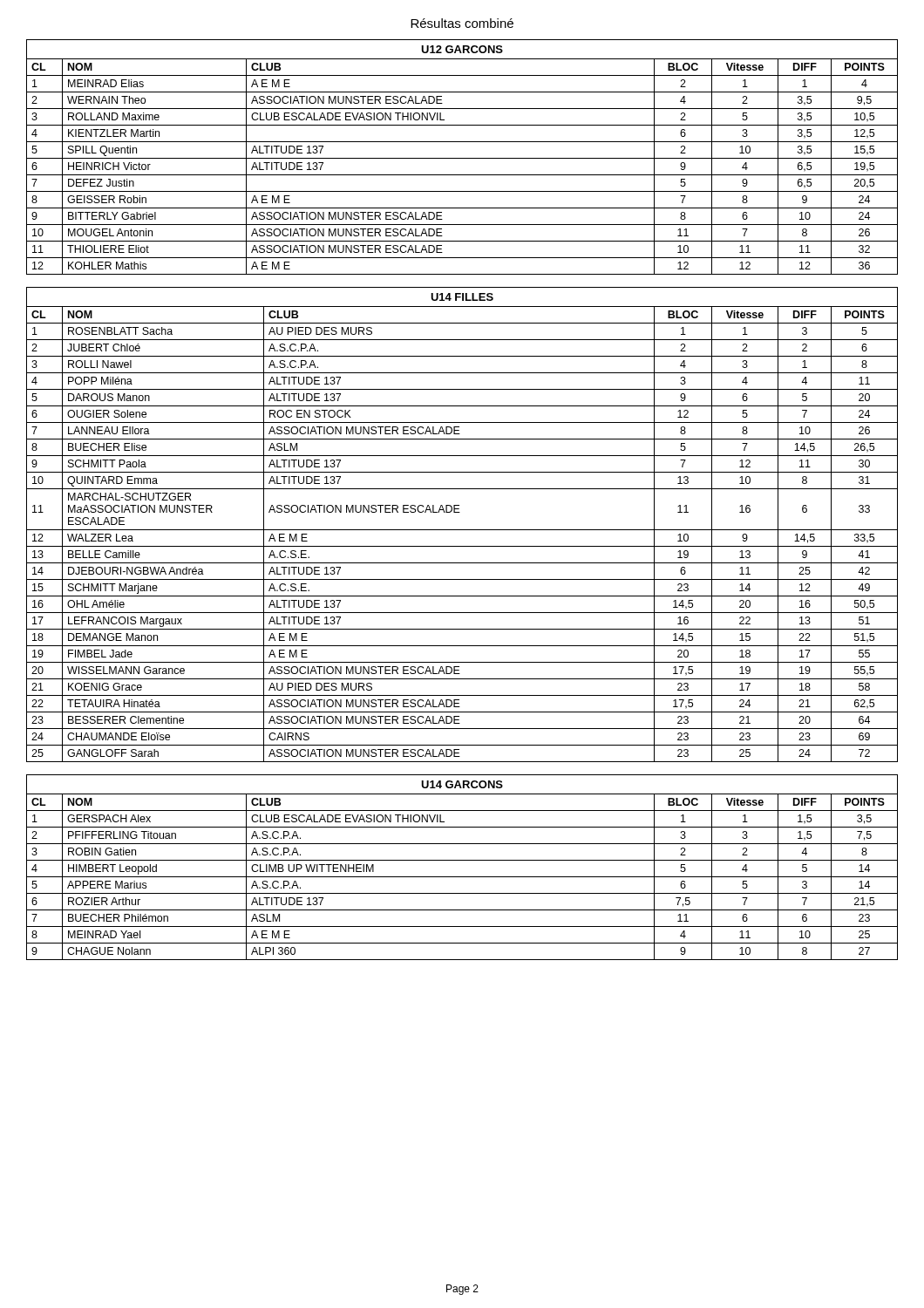The width and height of the screenshot is (924, 1308).
Task: Click on the element starting "Résultas combiné"
Action: (x=462, y=23)
